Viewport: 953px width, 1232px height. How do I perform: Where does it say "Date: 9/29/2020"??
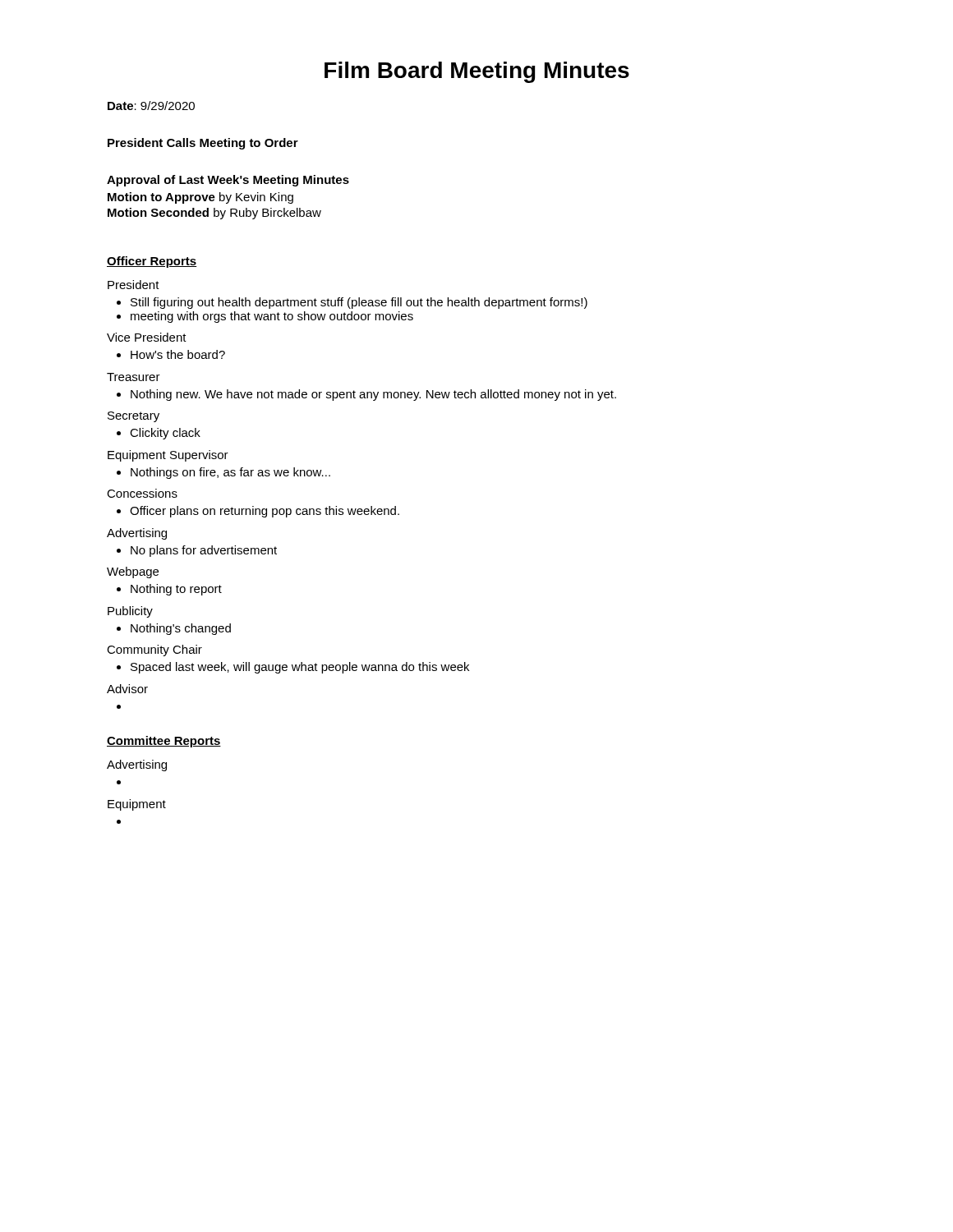151,106
